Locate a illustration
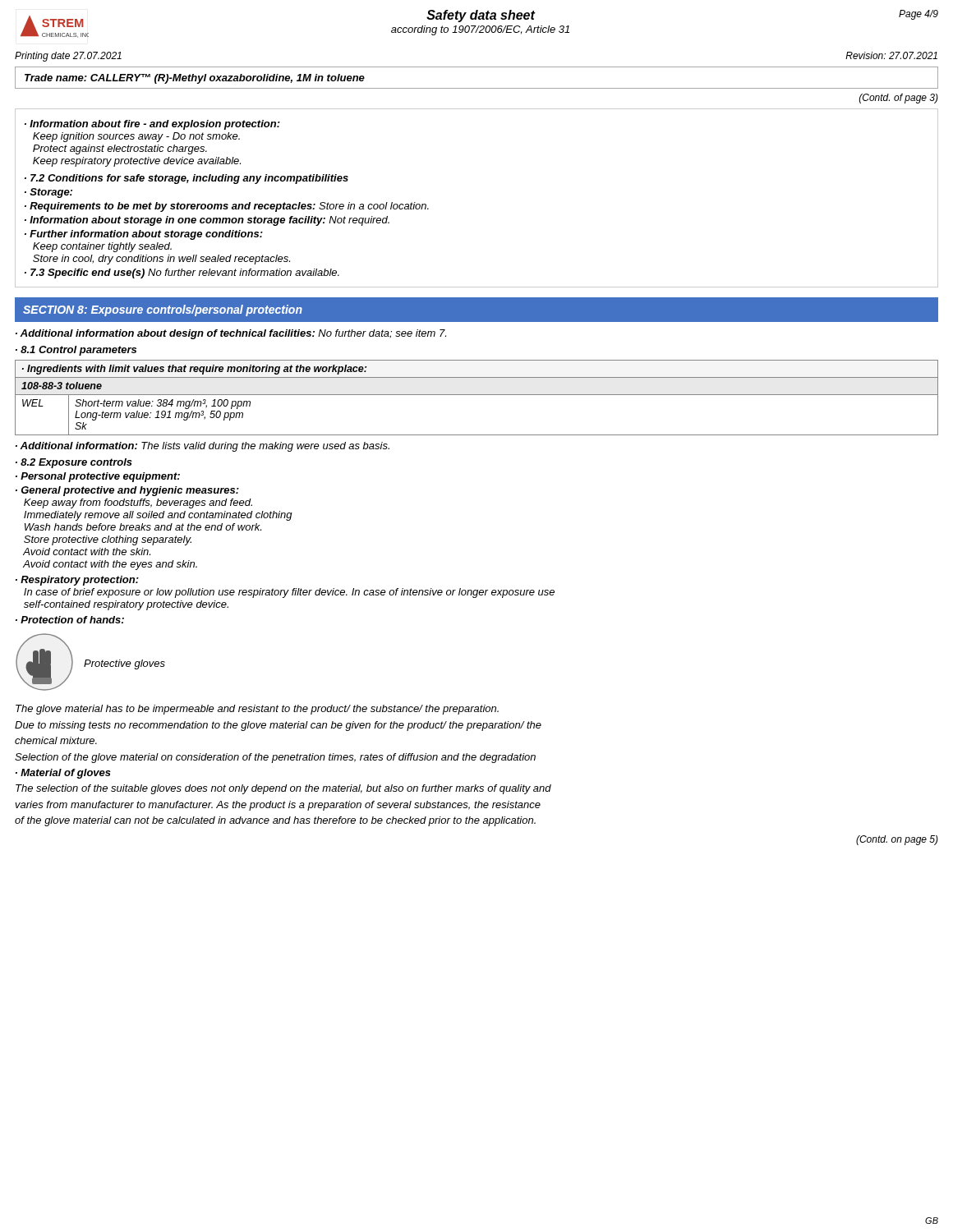953x1232 pixels. pos(44,663)
